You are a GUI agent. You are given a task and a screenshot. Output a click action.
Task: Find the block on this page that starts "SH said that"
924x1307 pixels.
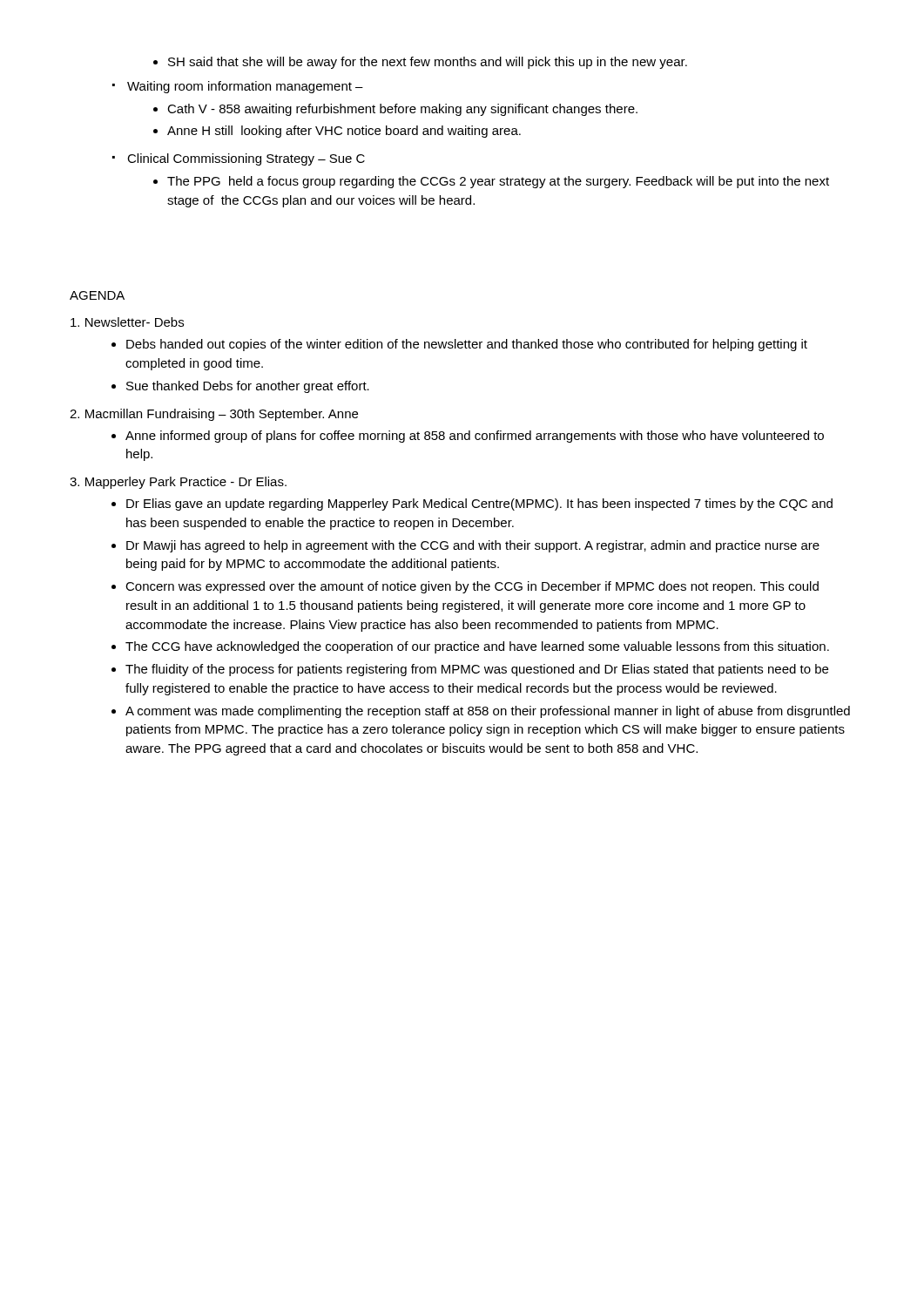[x=501, y=62]
